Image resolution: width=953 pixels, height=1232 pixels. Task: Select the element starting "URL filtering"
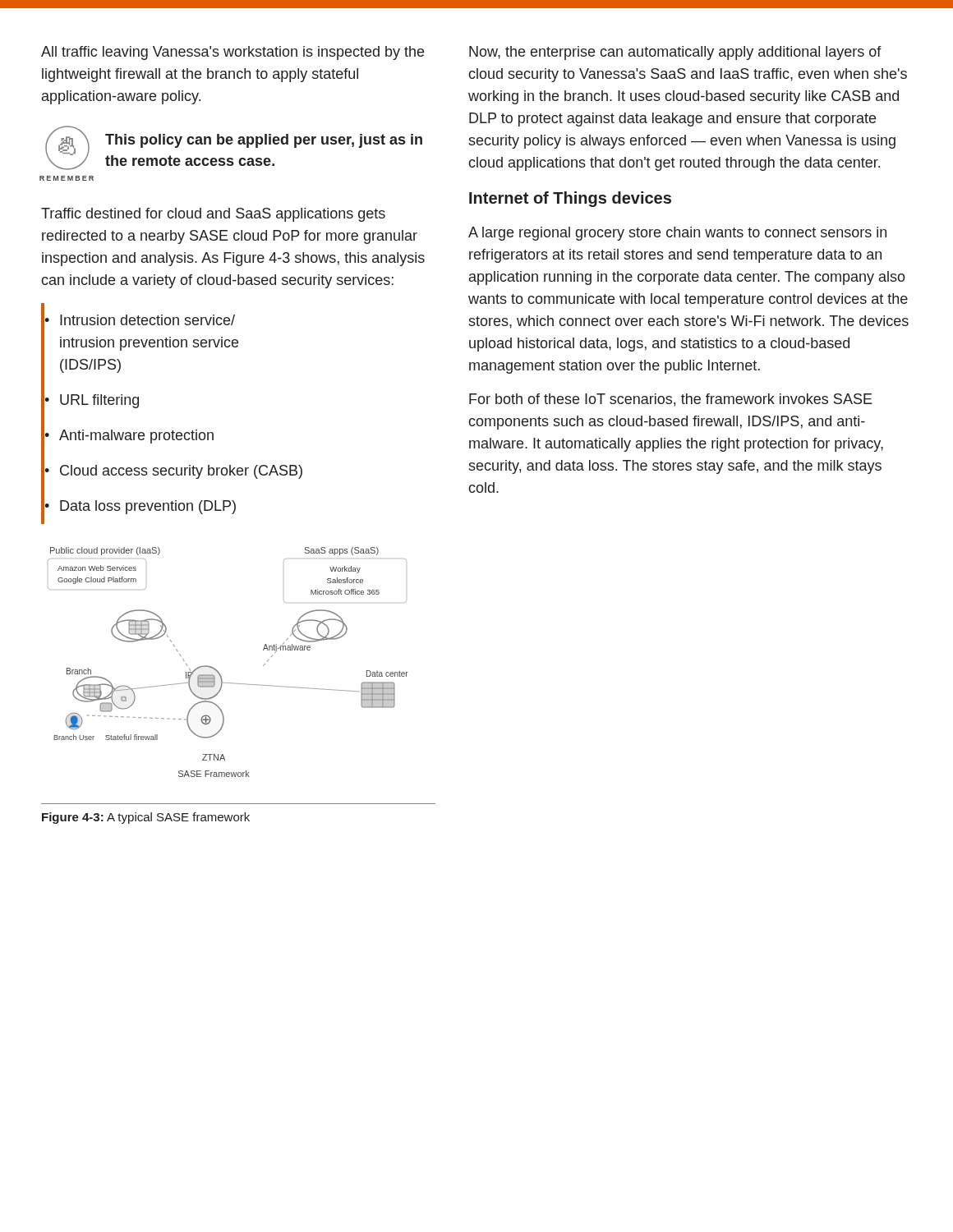point(100,400)
